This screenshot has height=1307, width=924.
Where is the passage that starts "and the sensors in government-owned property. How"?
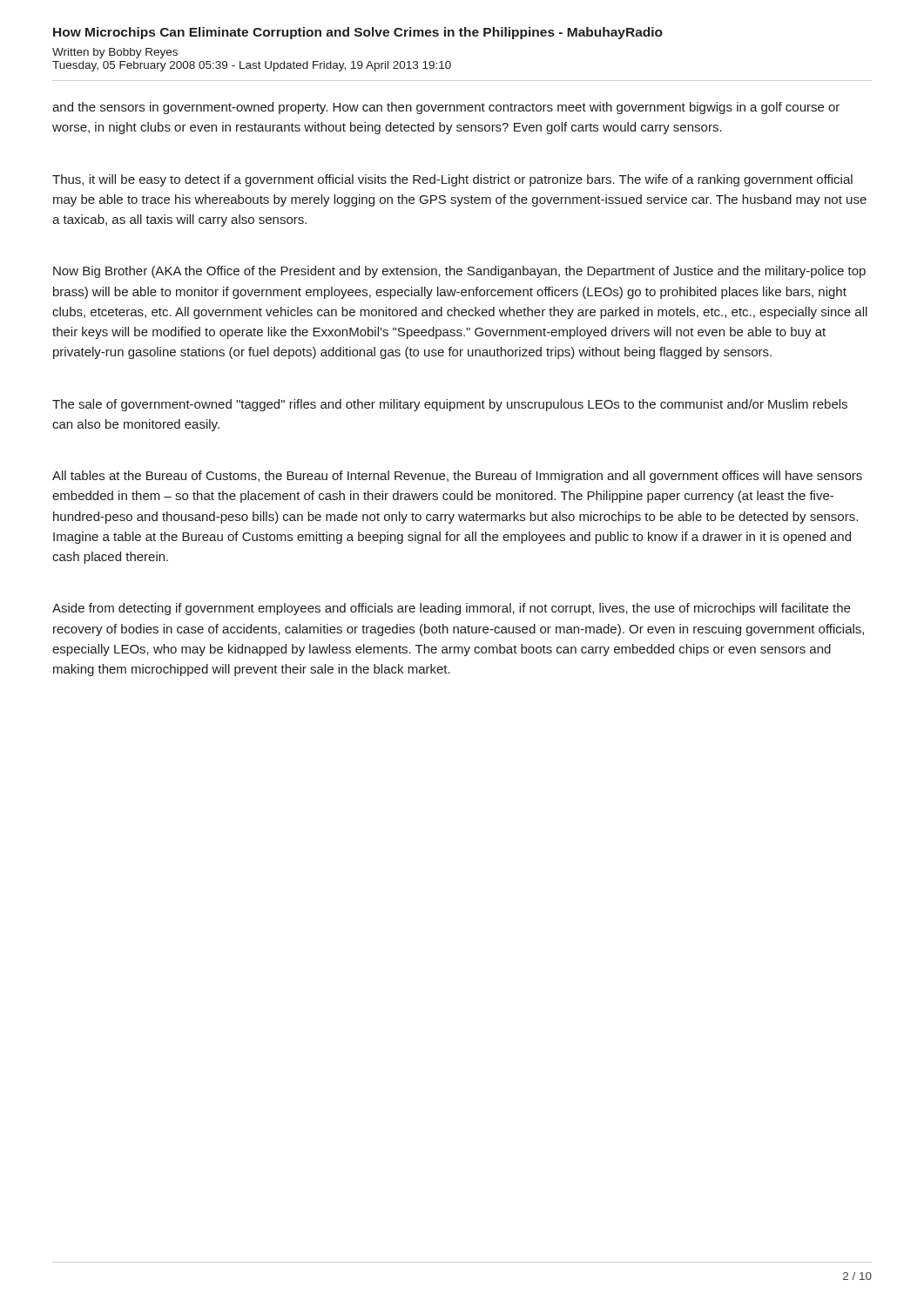[x=446, y=117]
